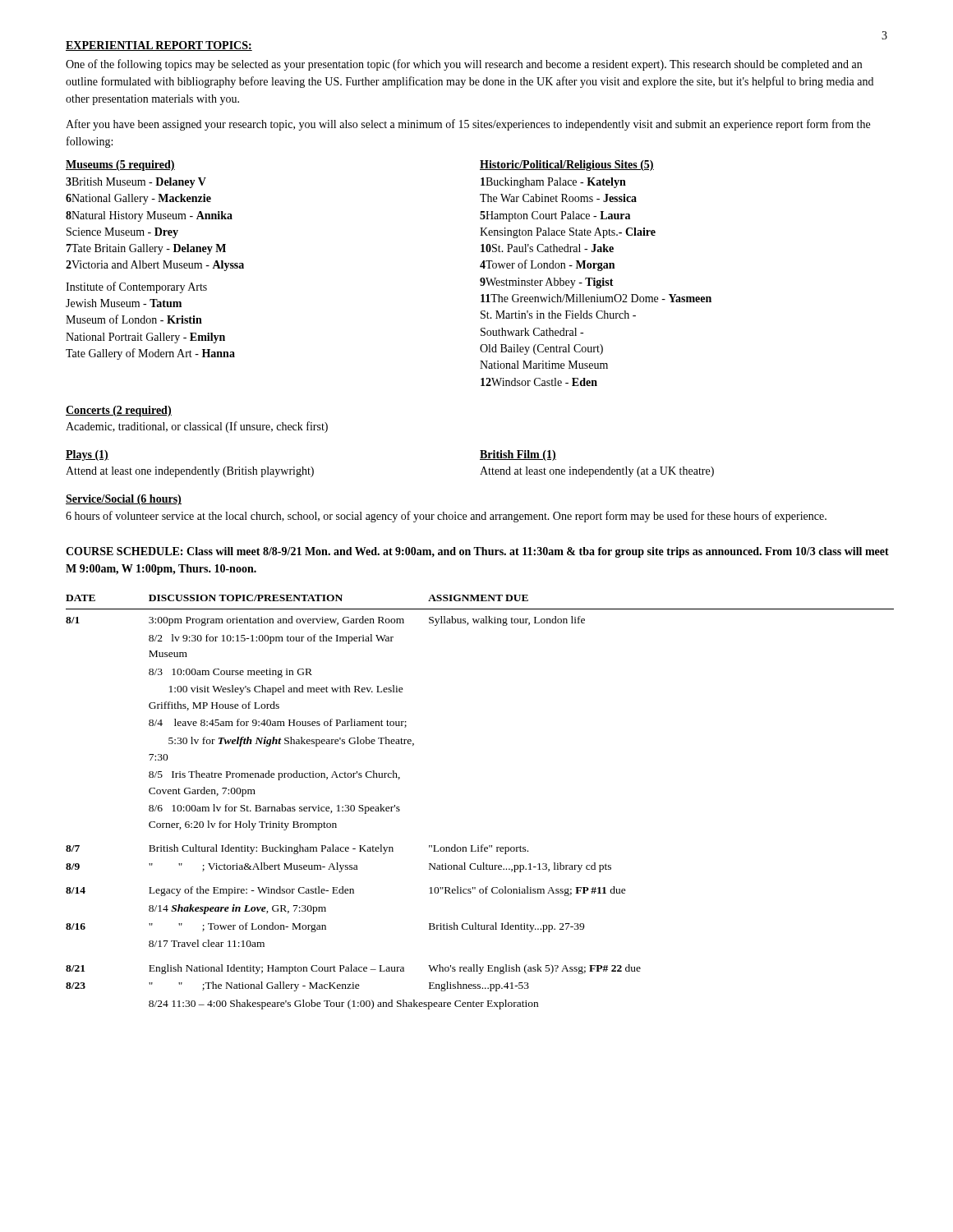Locate the text "2Victoria and Albert Museum - Alyssa"

155,265
